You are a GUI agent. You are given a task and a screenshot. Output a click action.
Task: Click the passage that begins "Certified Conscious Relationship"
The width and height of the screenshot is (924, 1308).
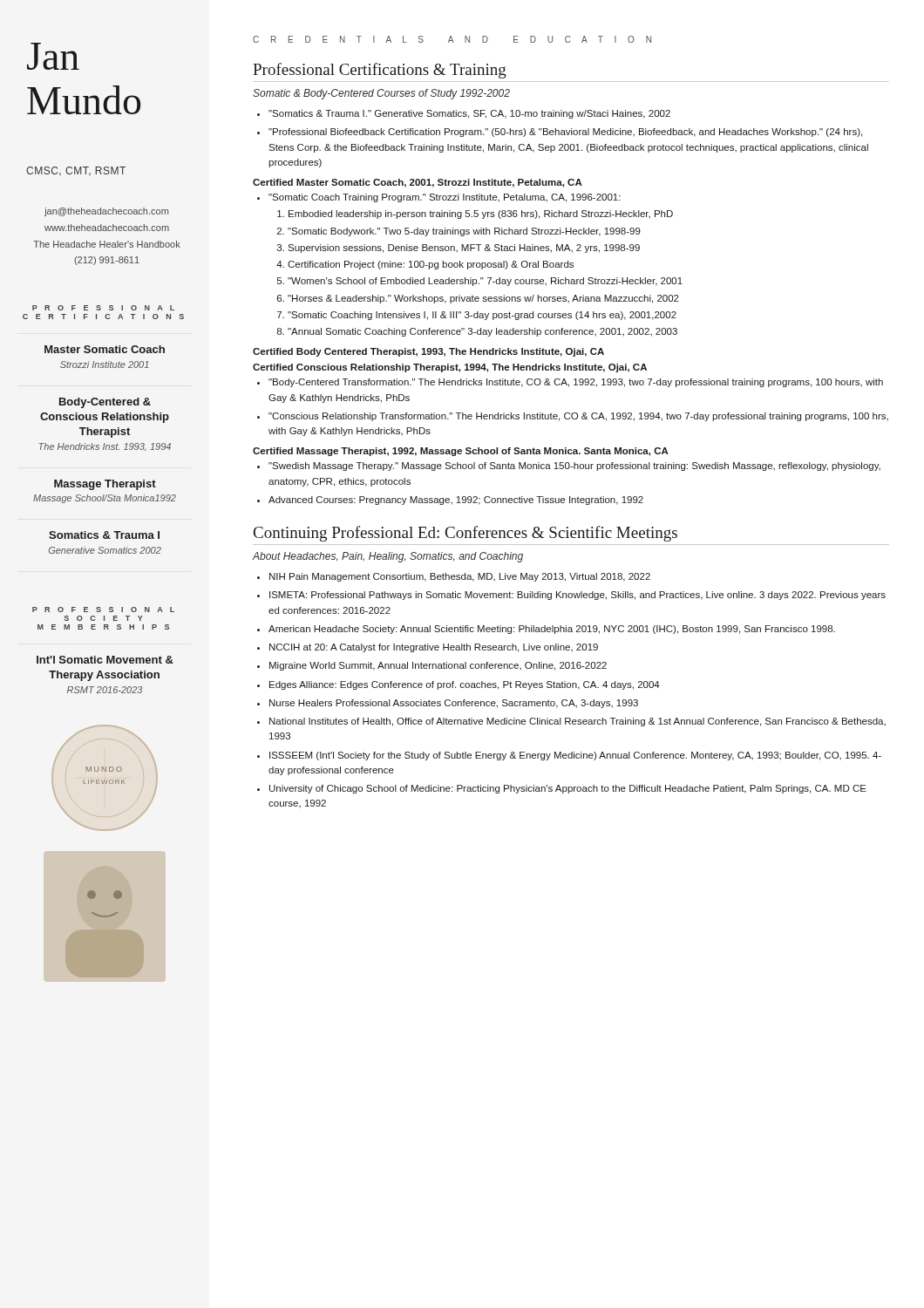coord(450,367)
